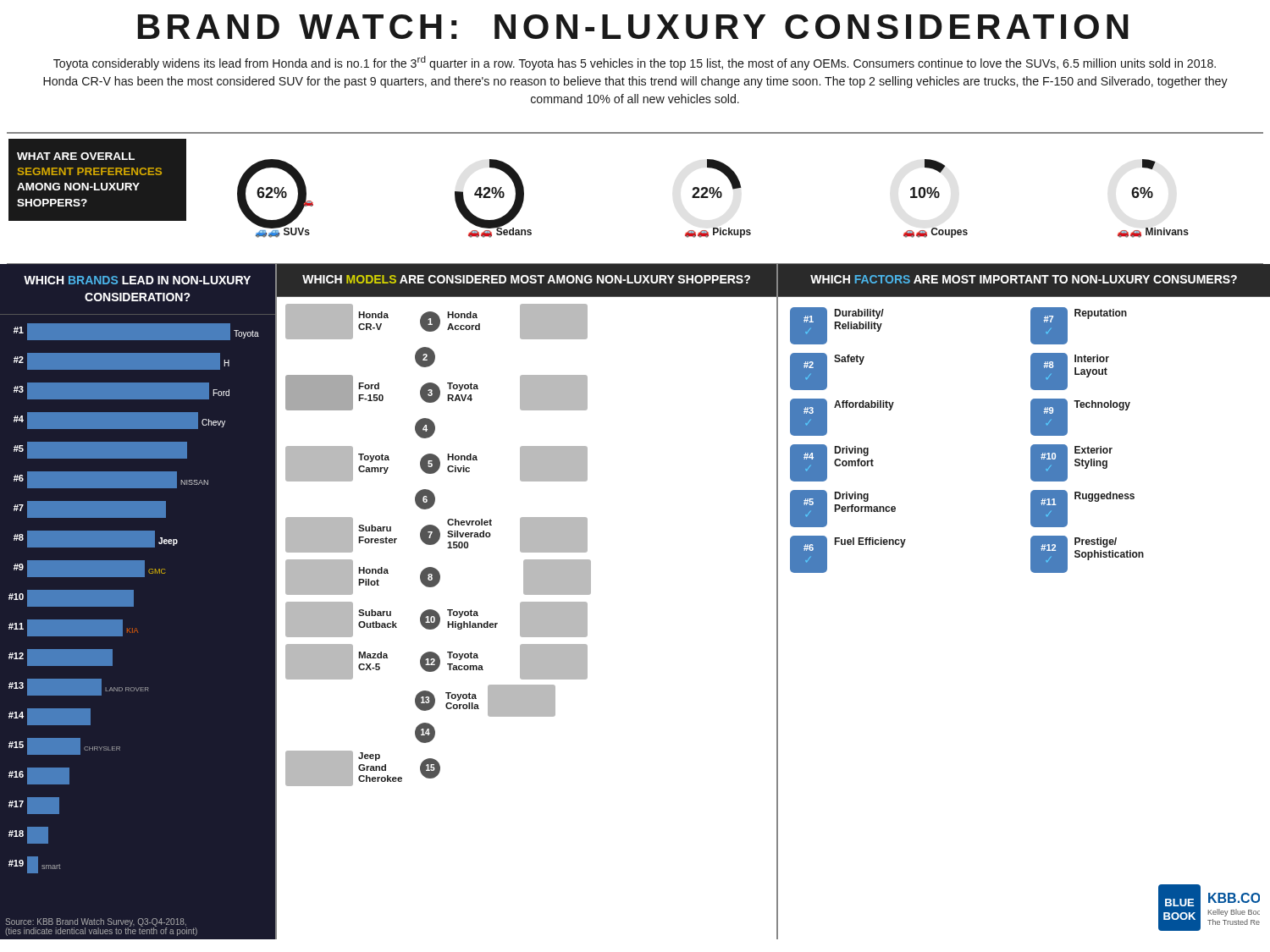Find the region starting "#7 ✓ Reputation"

1078,325
